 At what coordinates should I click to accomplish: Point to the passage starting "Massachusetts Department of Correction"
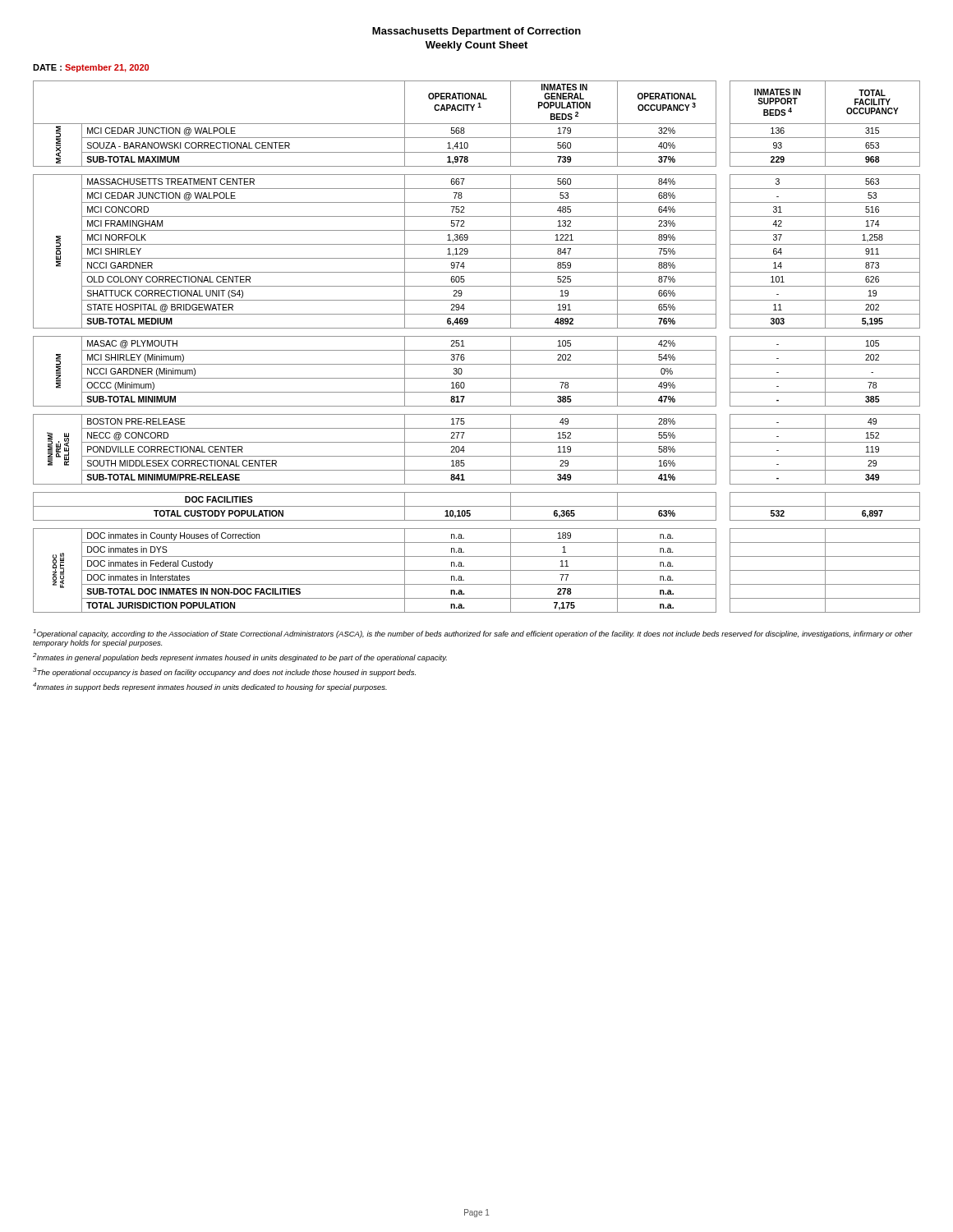tap(476, 31)
